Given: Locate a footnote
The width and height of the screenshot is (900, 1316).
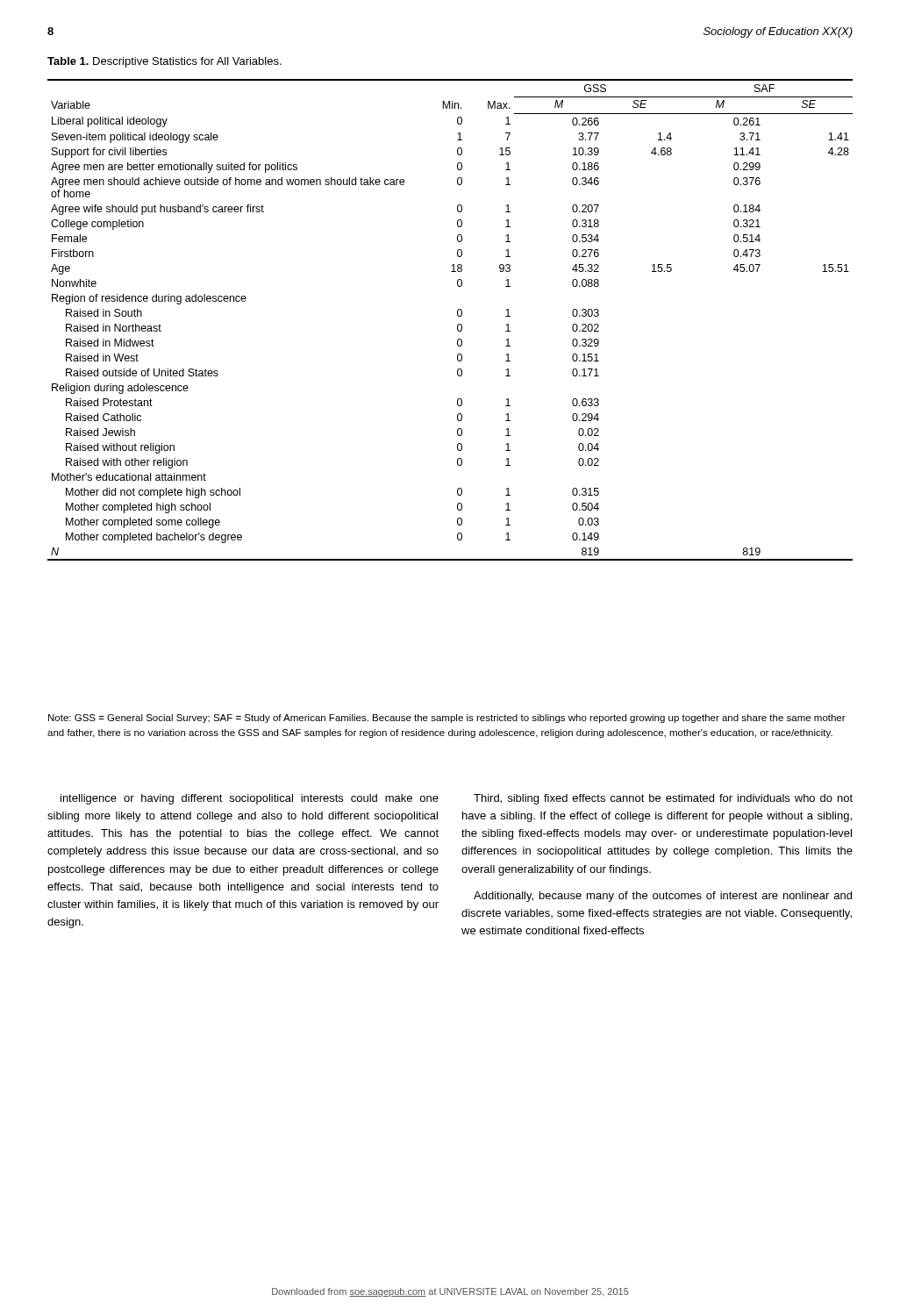Looking at the screenshot, I should point(446,725).
